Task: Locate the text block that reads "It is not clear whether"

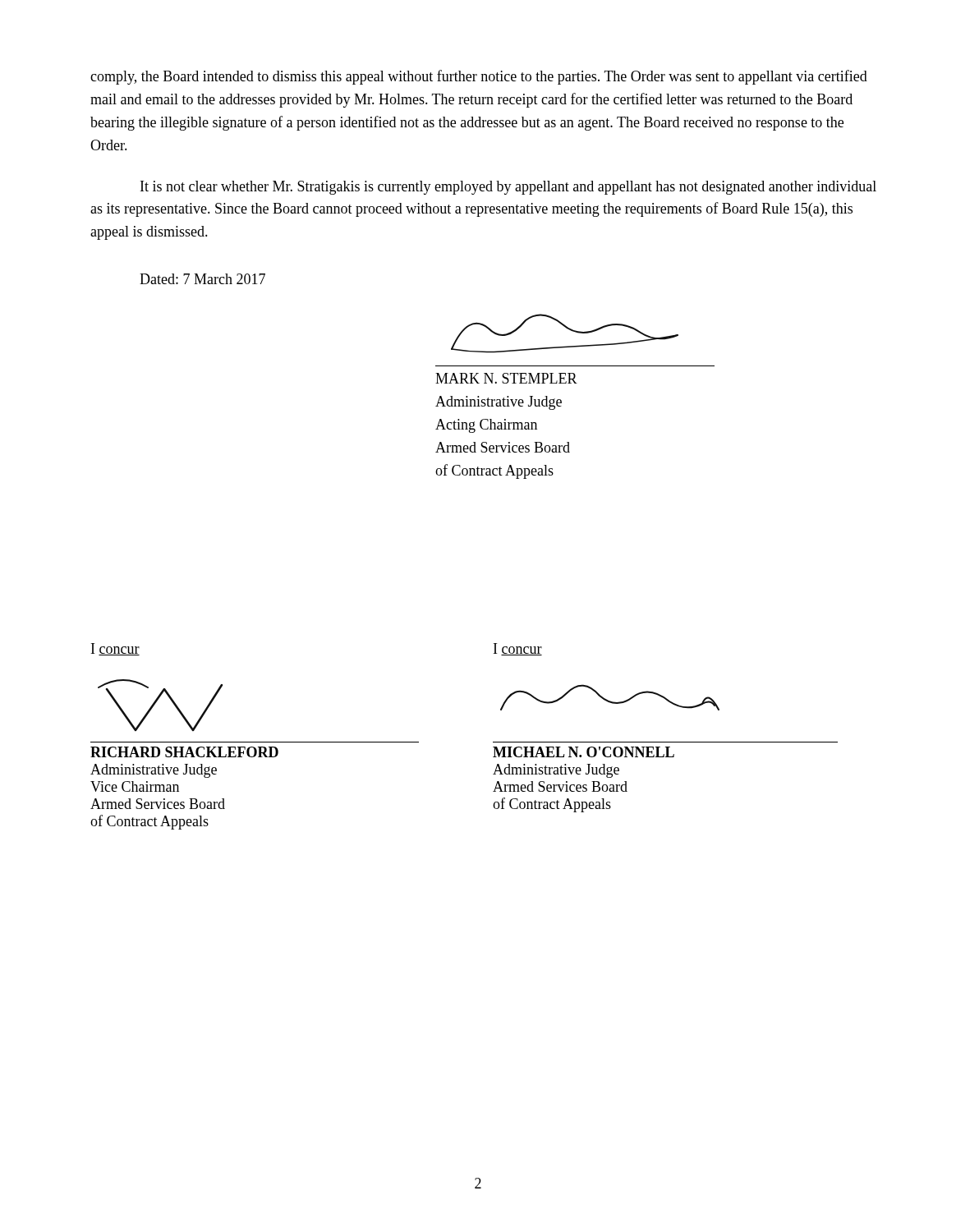Action: [x=483, y=209]
